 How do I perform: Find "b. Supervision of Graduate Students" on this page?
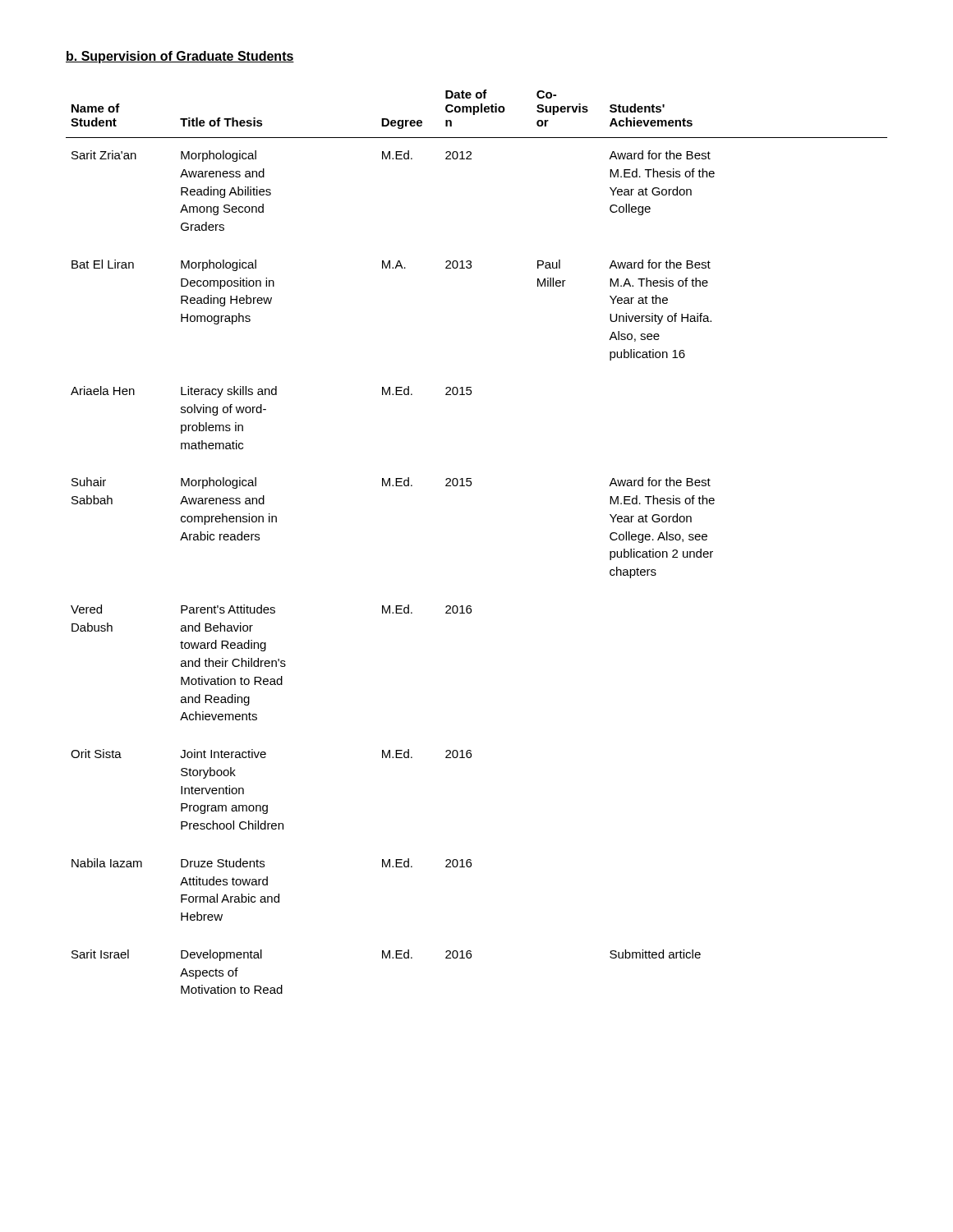point(180,56)
